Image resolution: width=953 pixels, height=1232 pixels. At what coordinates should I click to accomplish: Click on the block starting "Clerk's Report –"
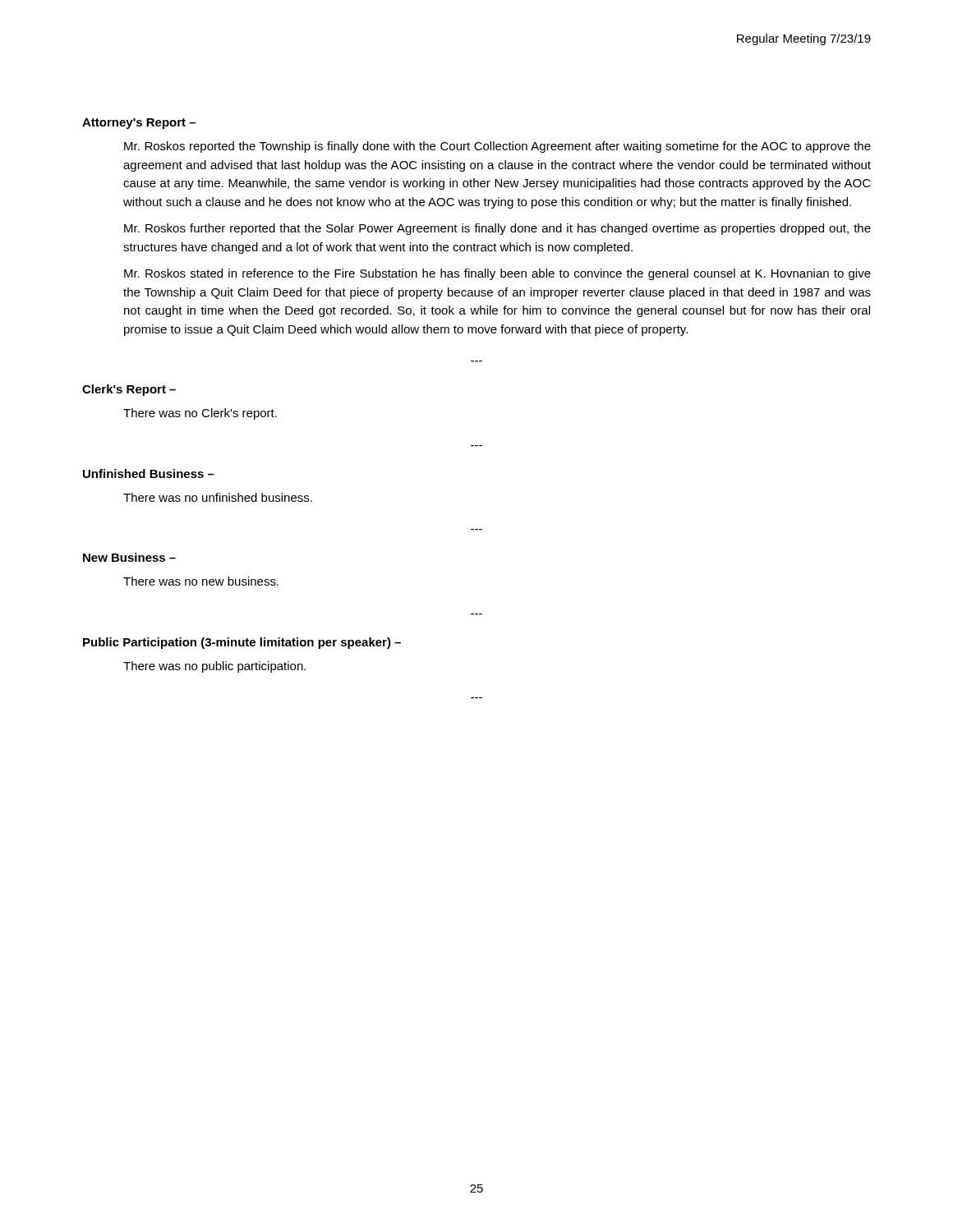pos(129,389)
